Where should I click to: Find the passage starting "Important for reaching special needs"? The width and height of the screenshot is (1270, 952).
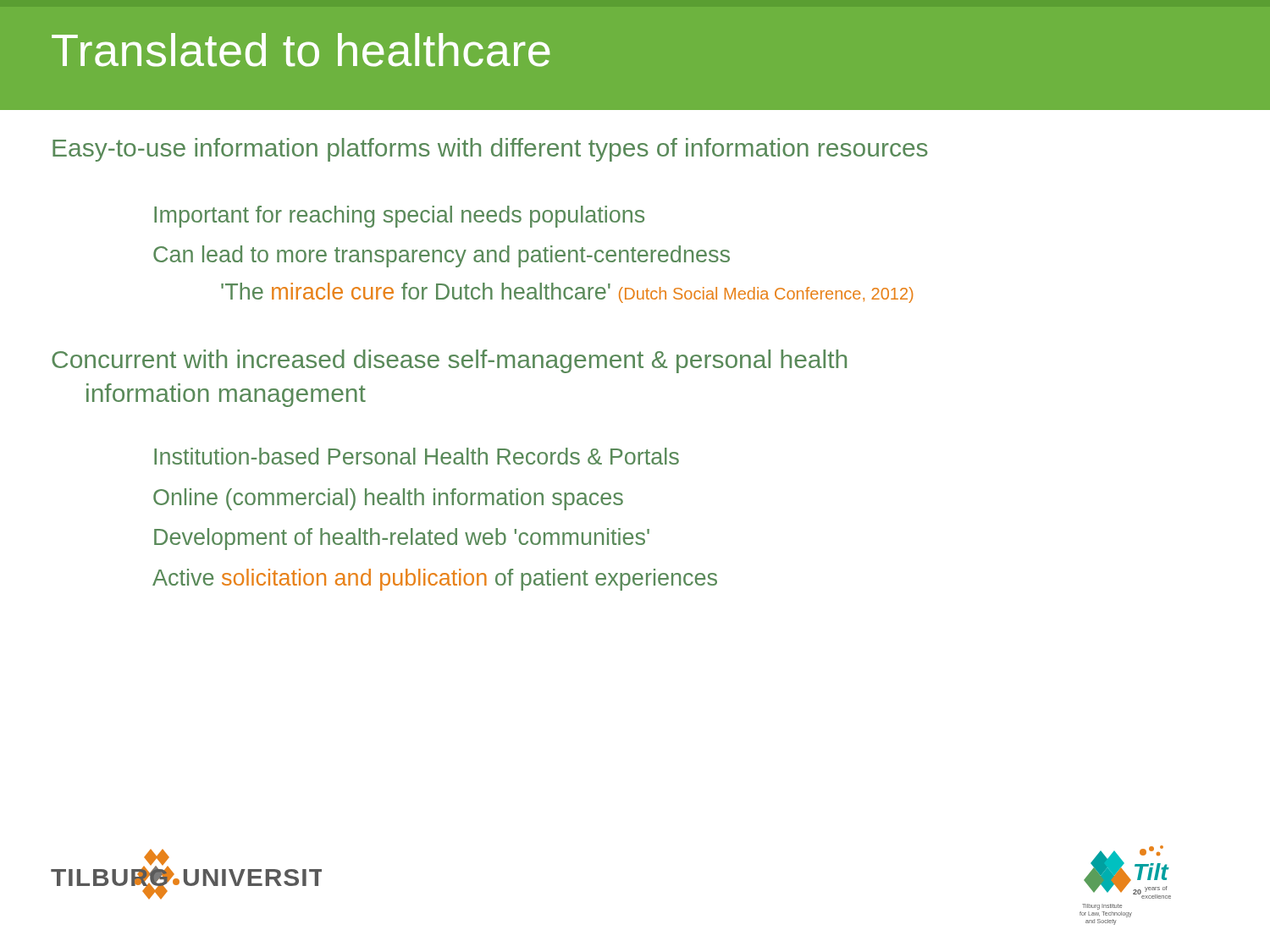(x=399, y=215)
